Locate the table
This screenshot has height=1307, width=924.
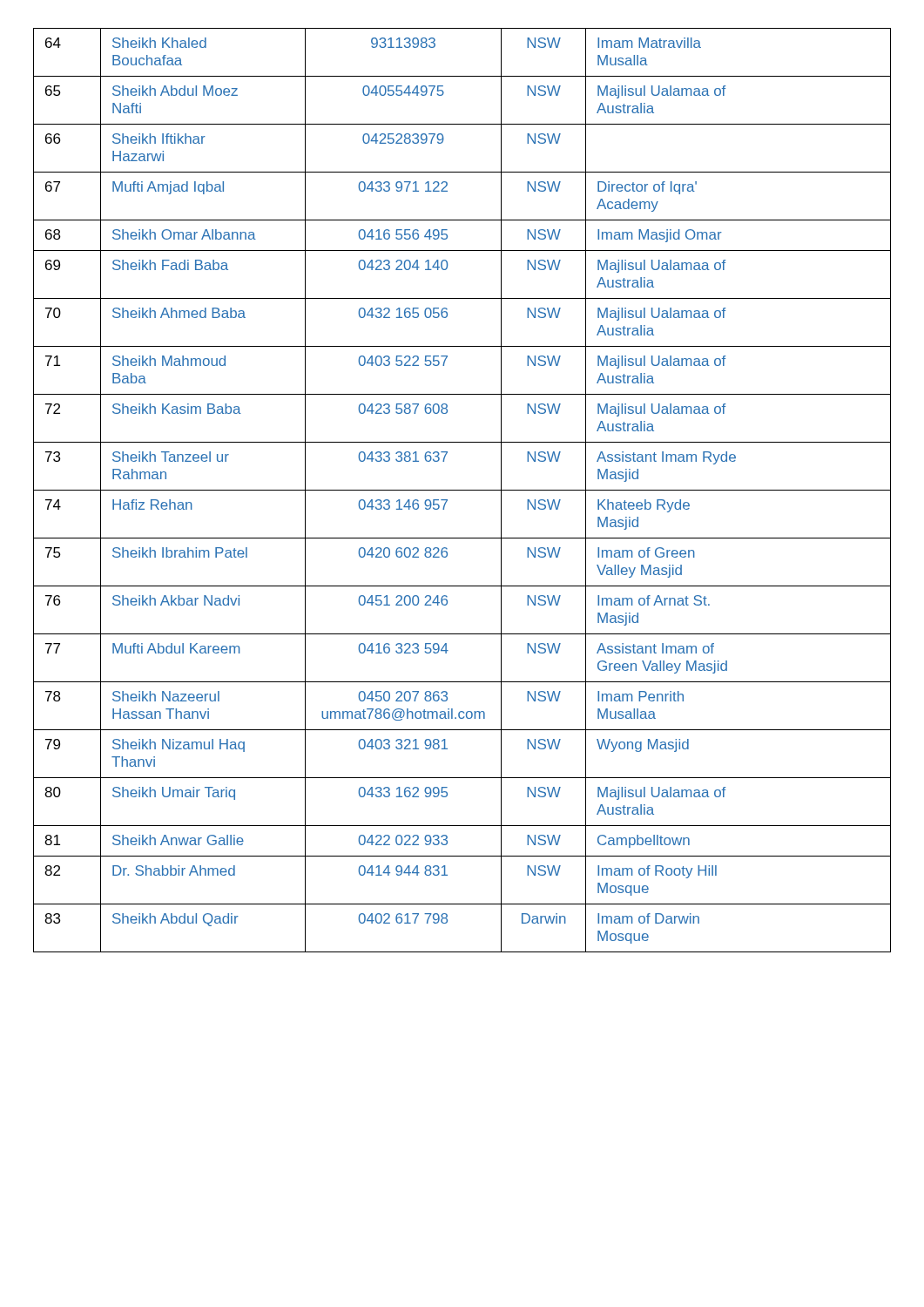(x=462, y=490)
